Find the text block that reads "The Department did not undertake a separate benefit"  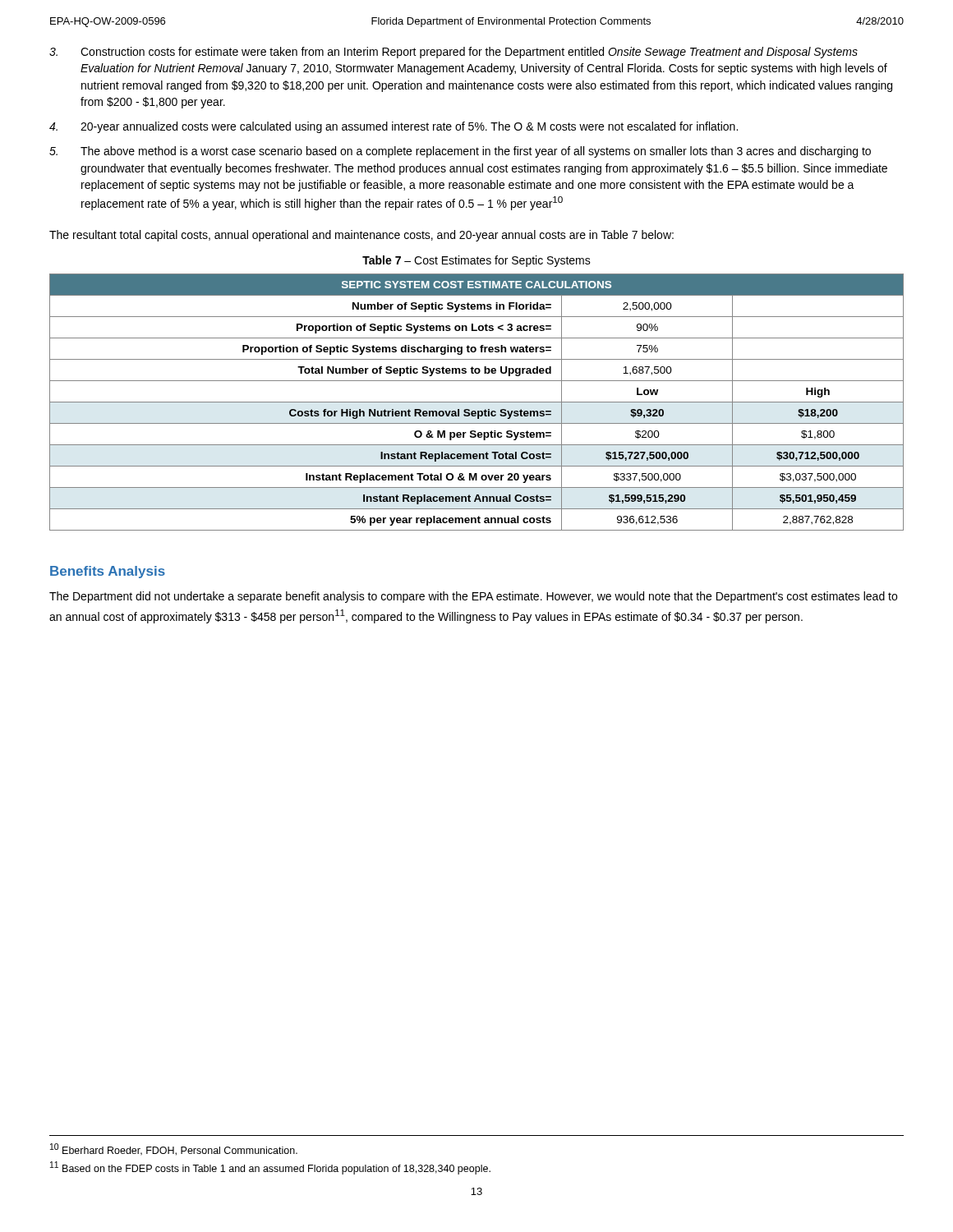(x=473, y=607)
